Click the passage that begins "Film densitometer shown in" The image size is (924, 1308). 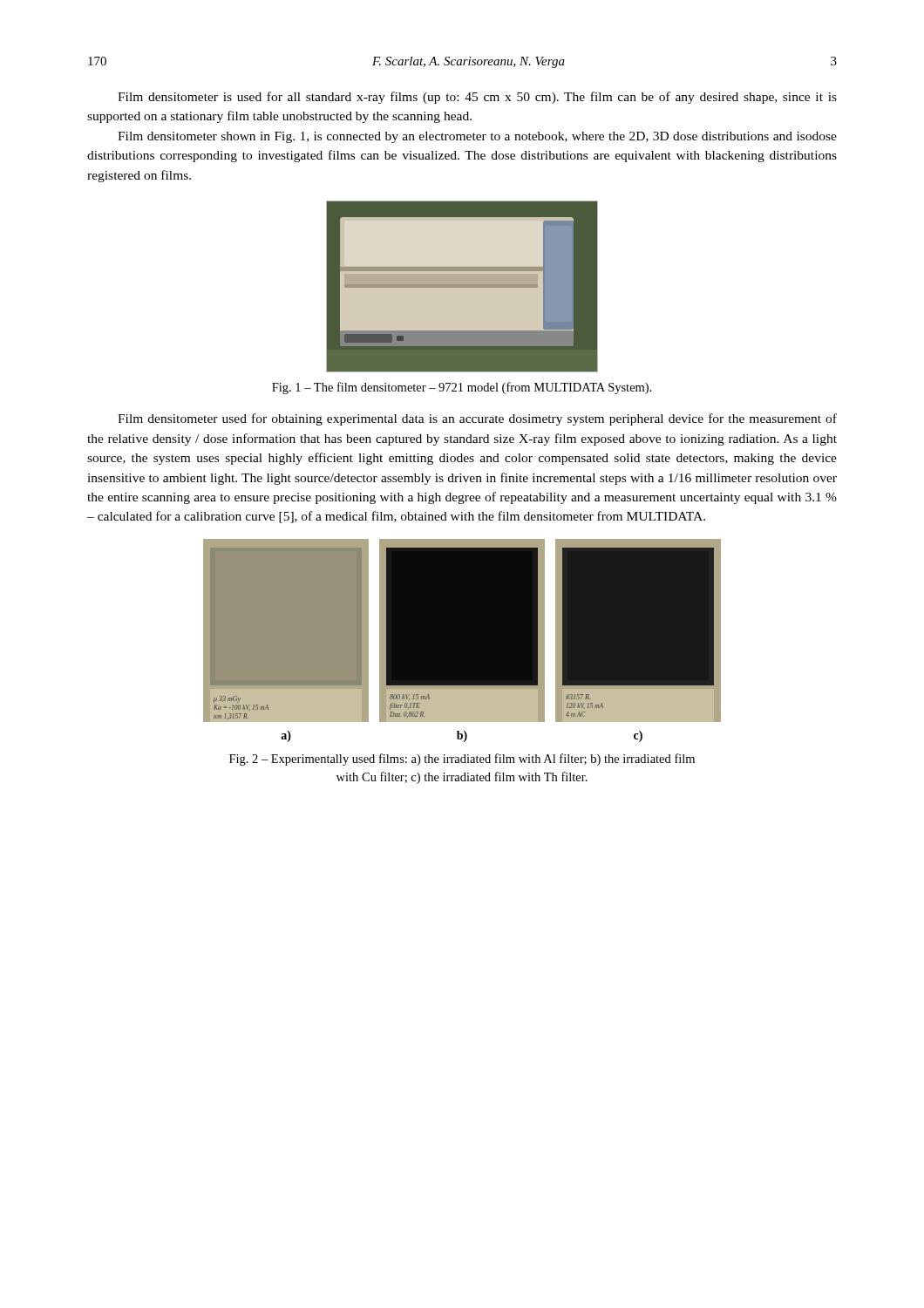[462, 155]
